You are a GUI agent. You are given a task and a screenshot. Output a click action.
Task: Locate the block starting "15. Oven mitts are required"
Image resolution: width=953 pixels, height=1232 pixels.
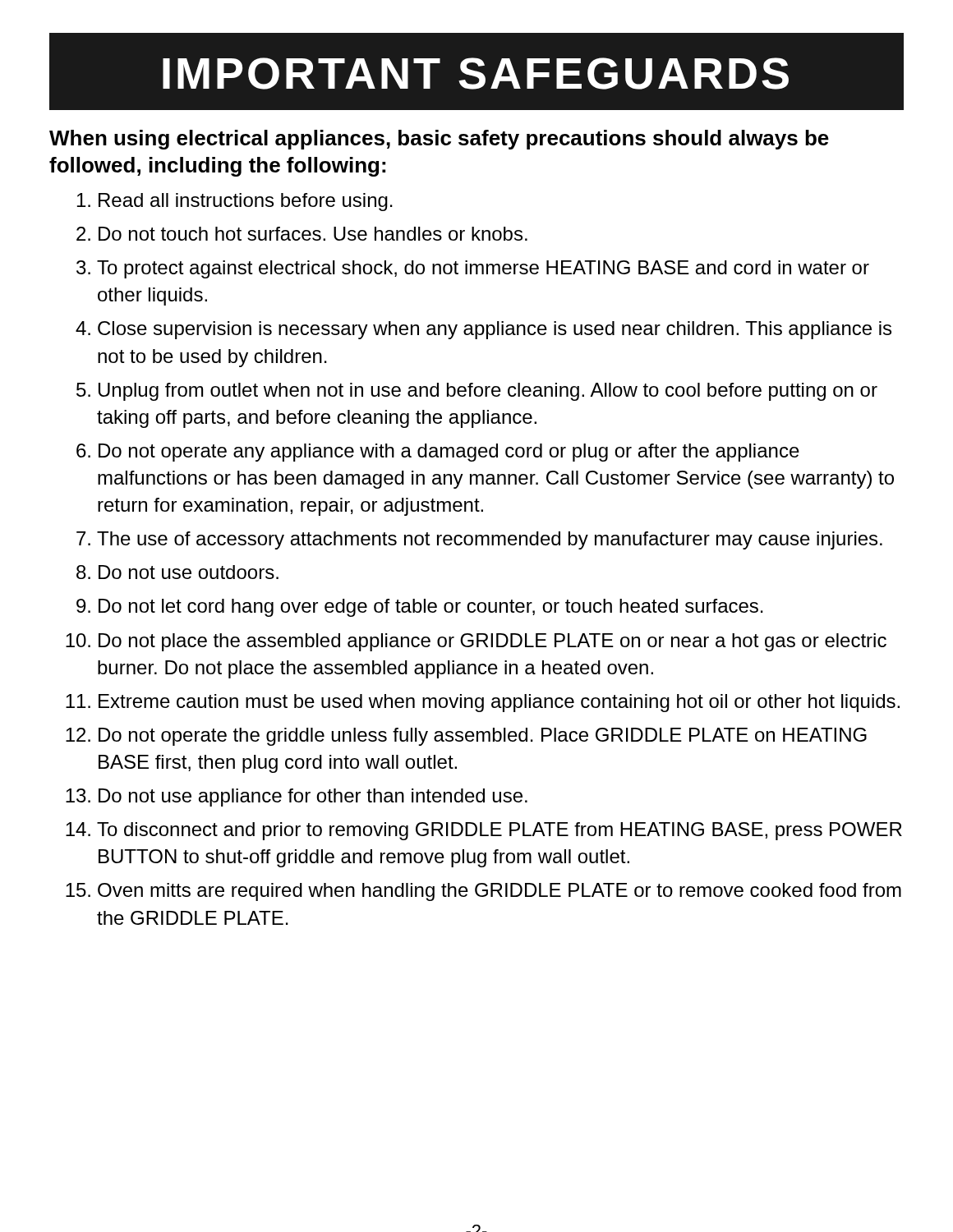pyautogui.click(x=476, y=904)
